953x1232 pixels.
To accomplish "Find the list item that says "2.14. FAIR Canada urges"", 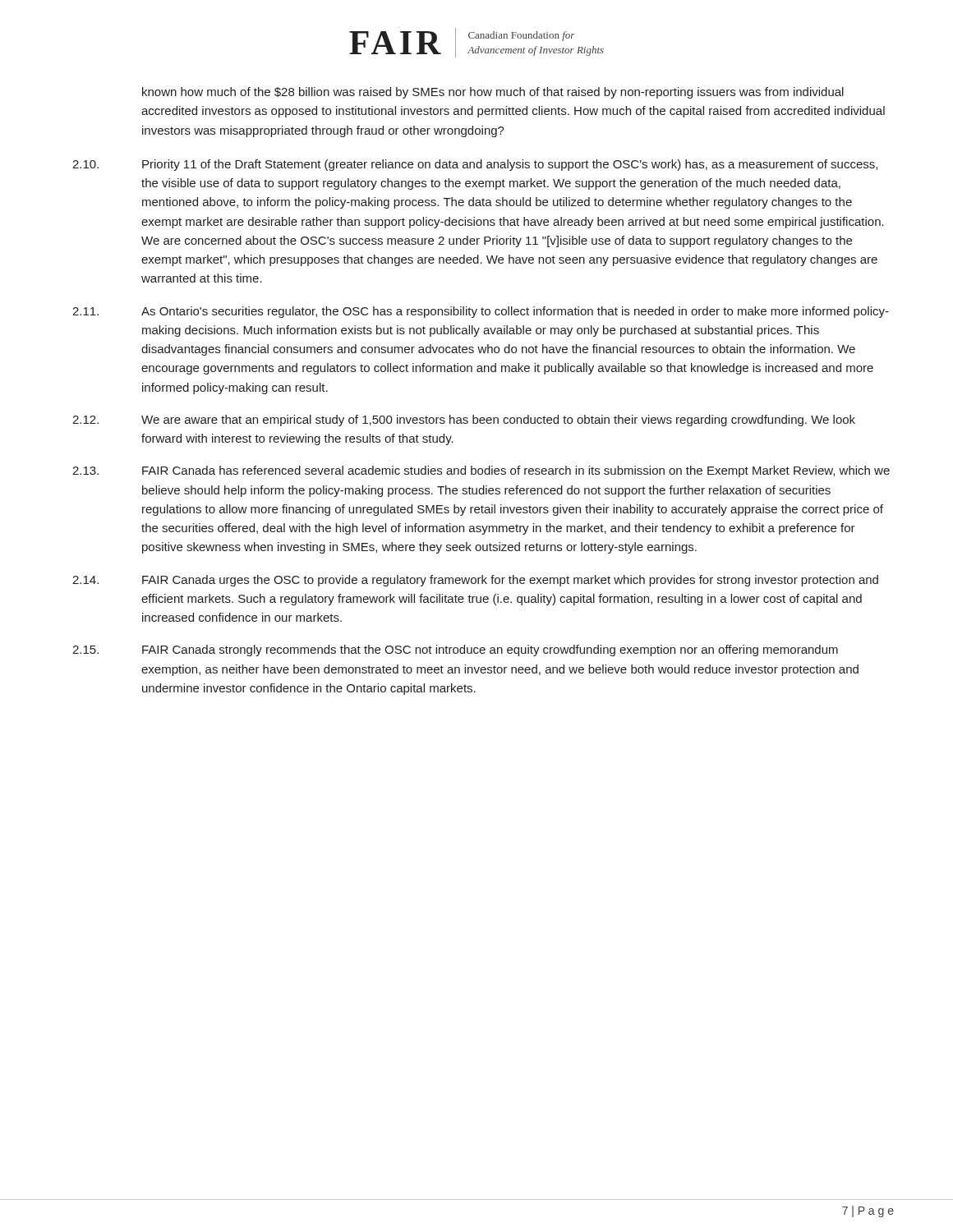I will [x=483, y=598].
